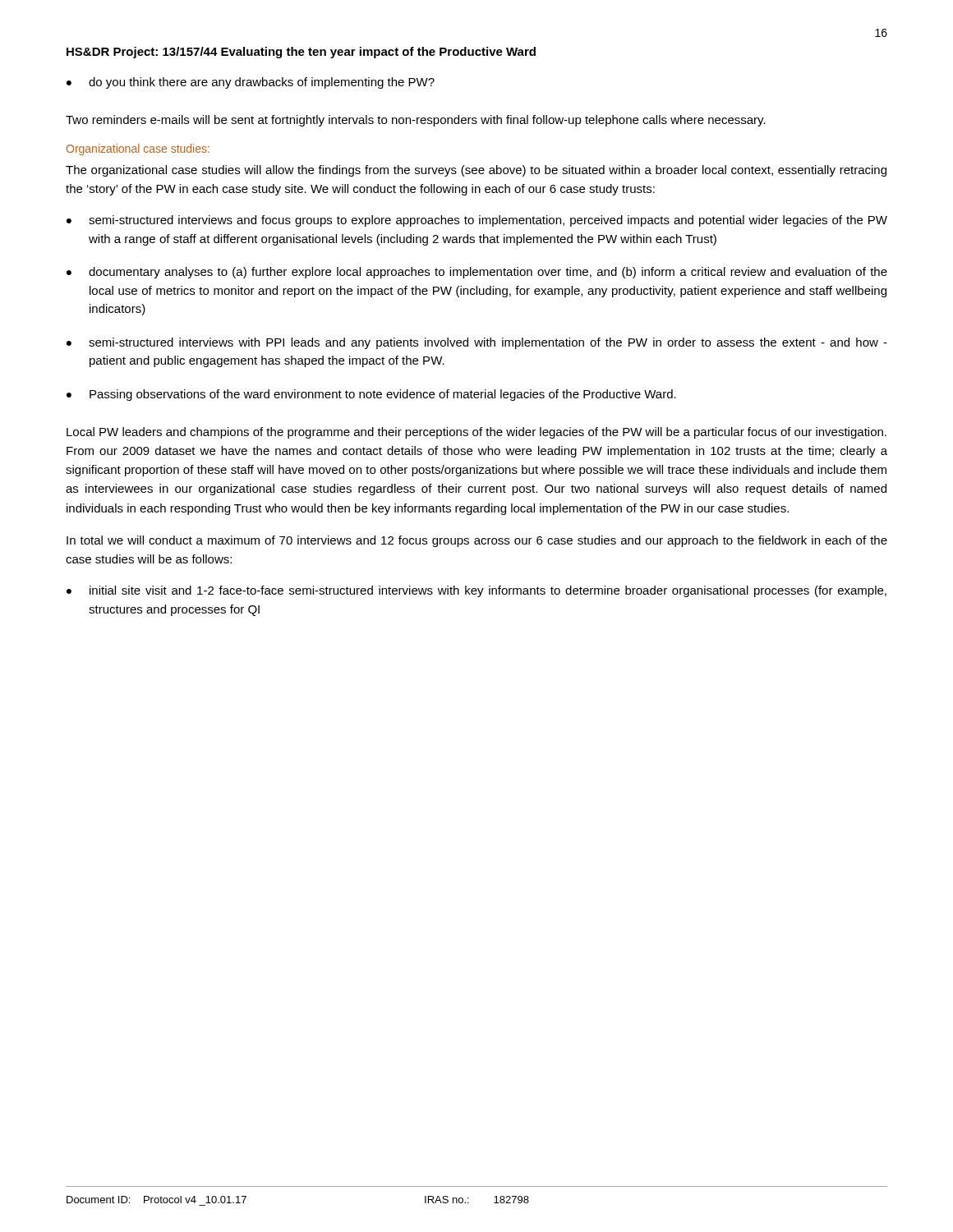Locate the text block that reads "The organizational case studies will"
This screenshot has width=953, height=1232.
point(476,179)
